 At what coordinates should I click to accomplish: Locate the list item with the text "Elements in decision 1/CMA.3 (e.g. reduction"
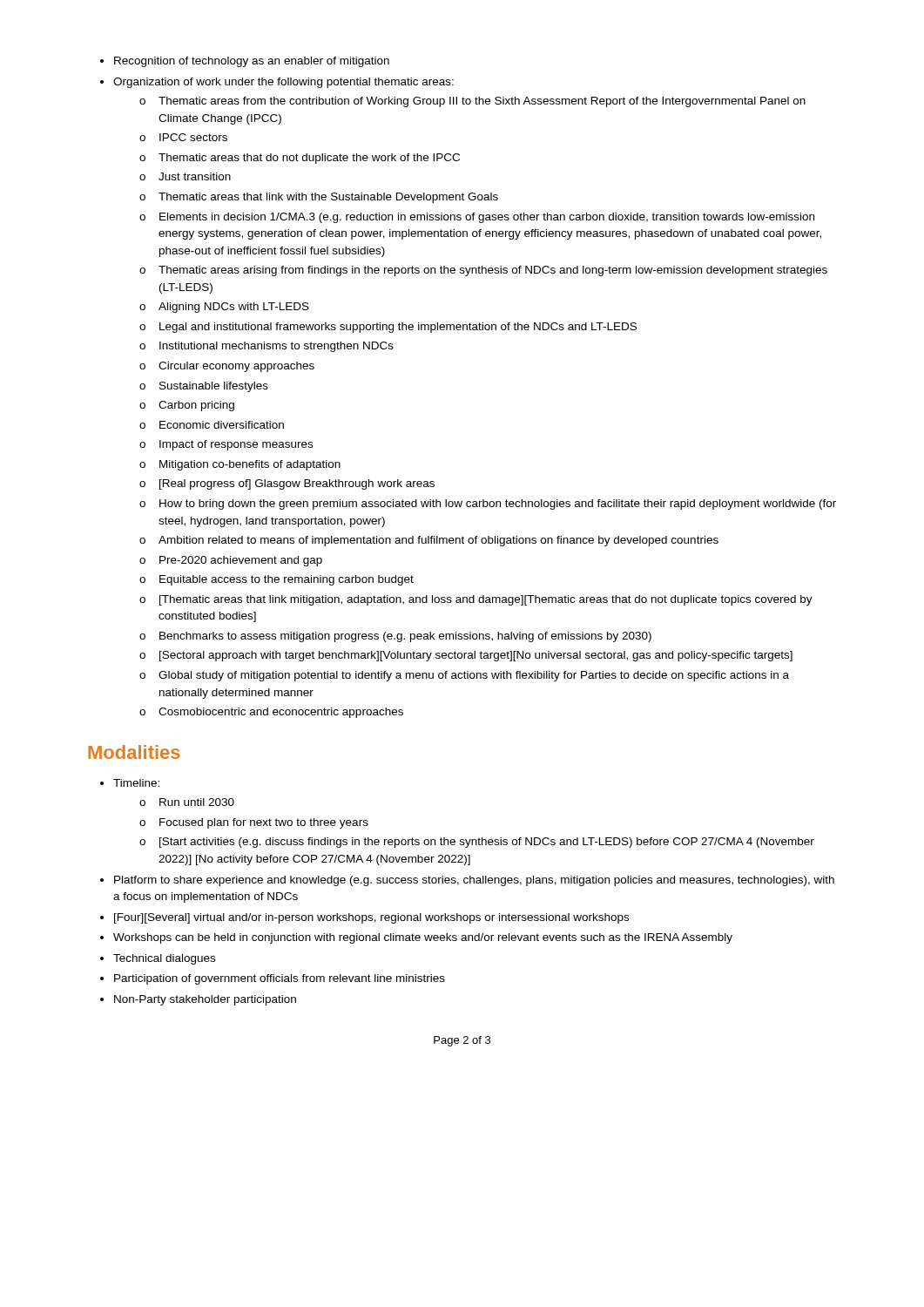click(490, 233)
